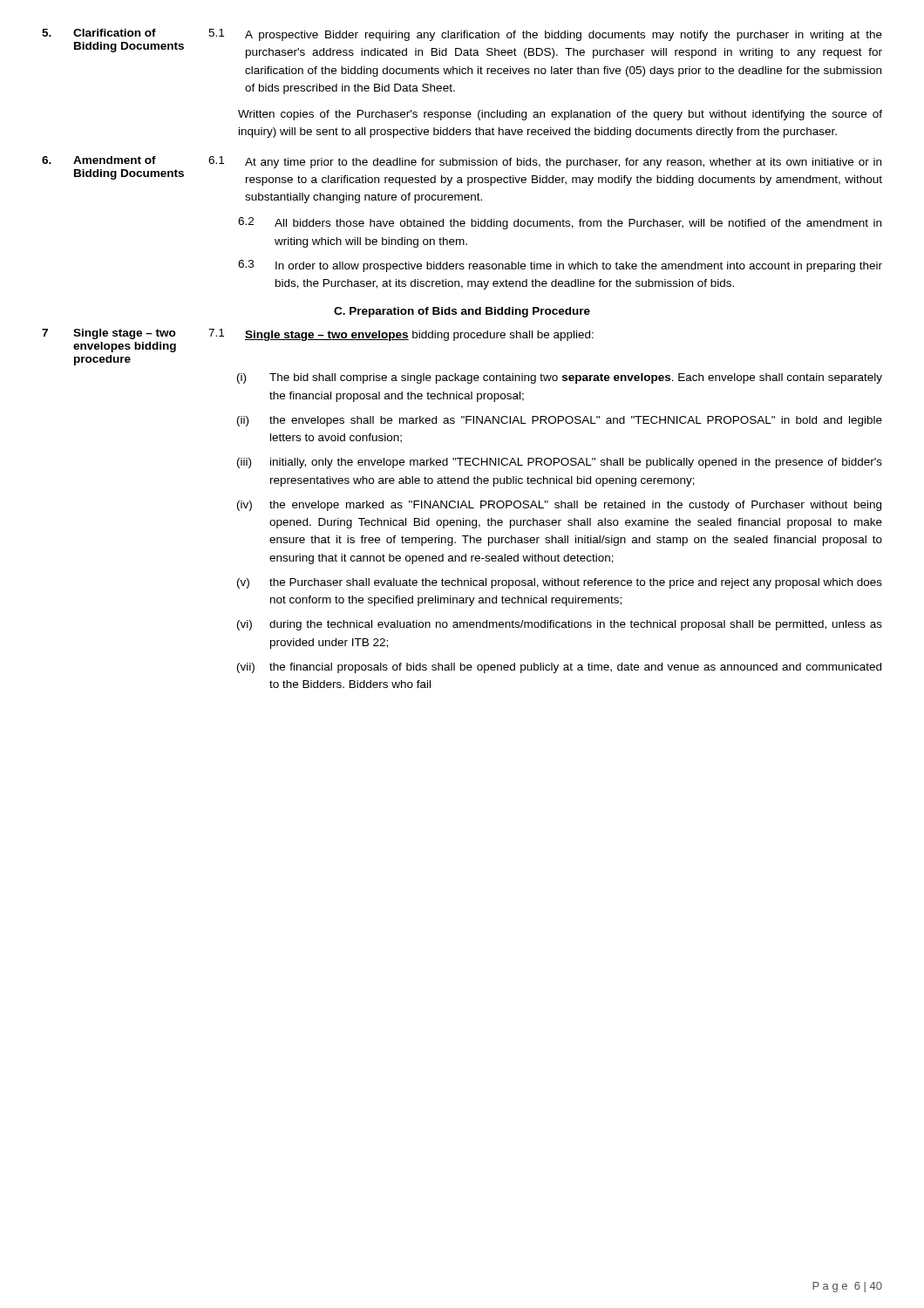Point to the element starting "C. Preparation of Bids and Bidding Procedure"
The width and height of the screenshot is (924, 1308).
tap(462, 311)
